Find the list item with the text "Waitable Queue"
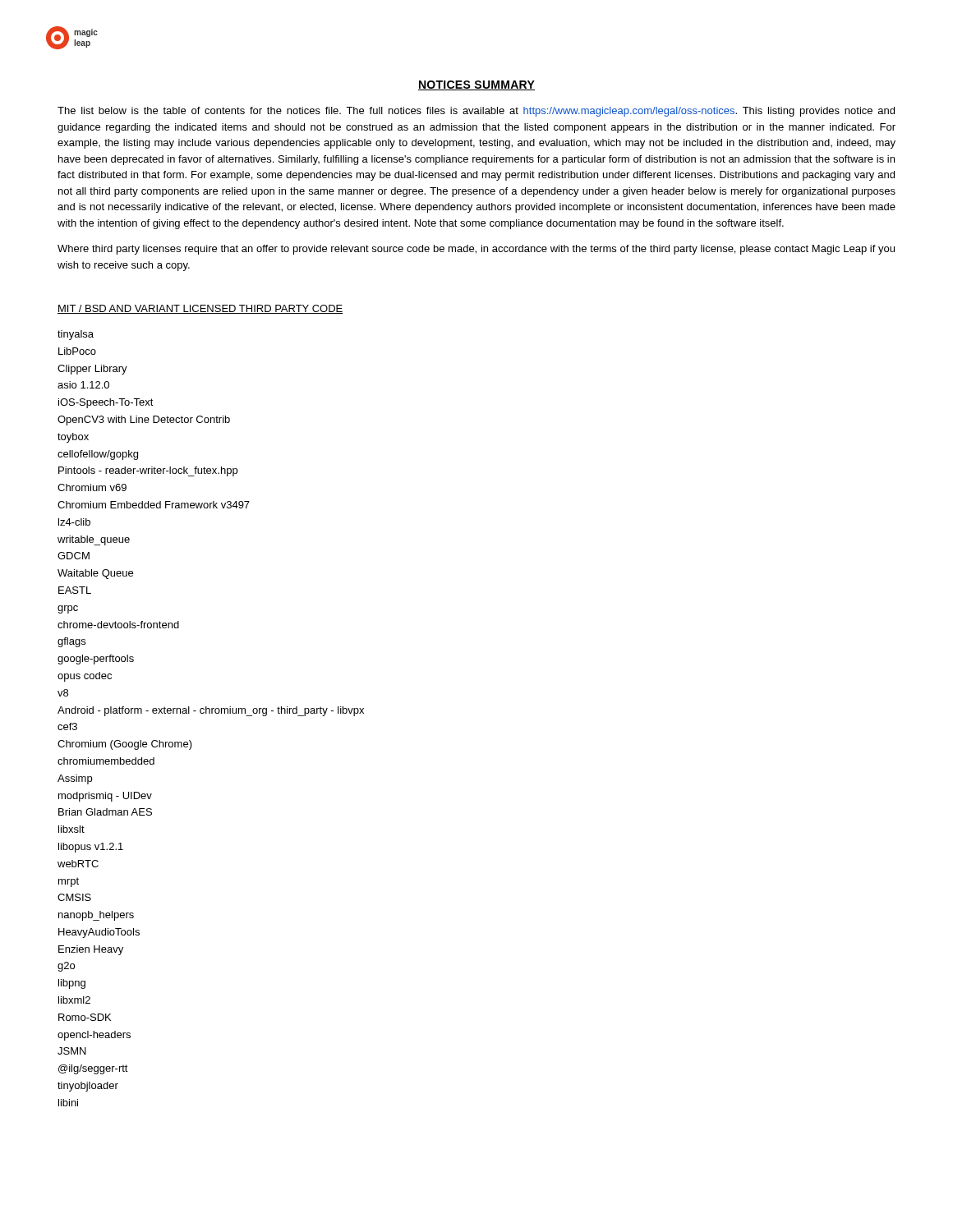The width and height of the screenshot is (953, 1232). pyautogui.click(x=96, y=573)
